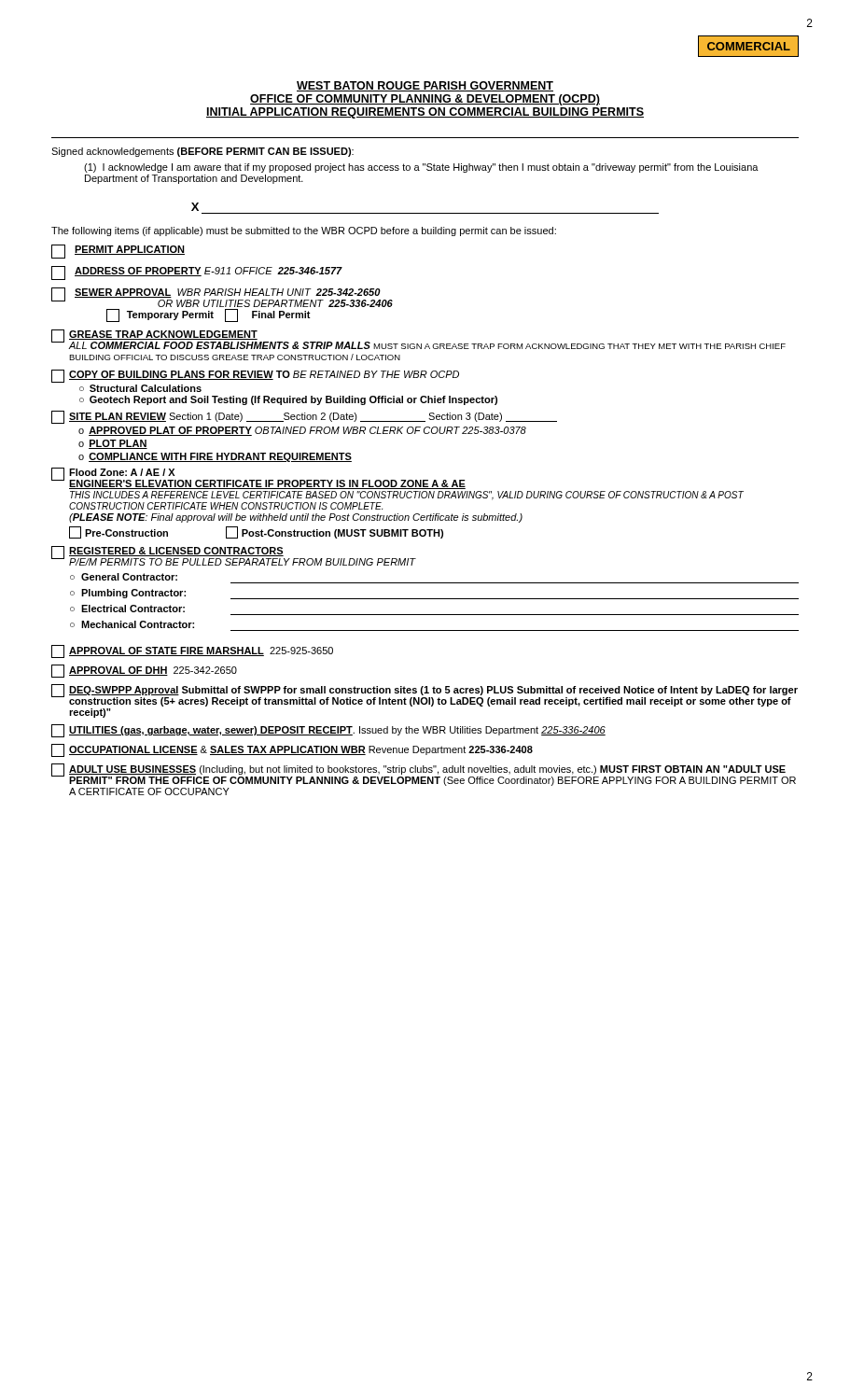The height and width of the screenshot is (1400, 850).
Task: Locate the title that reads "WEST BATON ROUGE PARISH GOVERNMENT OFFICE OF COMMUNITY"
Action: point(425,99)
